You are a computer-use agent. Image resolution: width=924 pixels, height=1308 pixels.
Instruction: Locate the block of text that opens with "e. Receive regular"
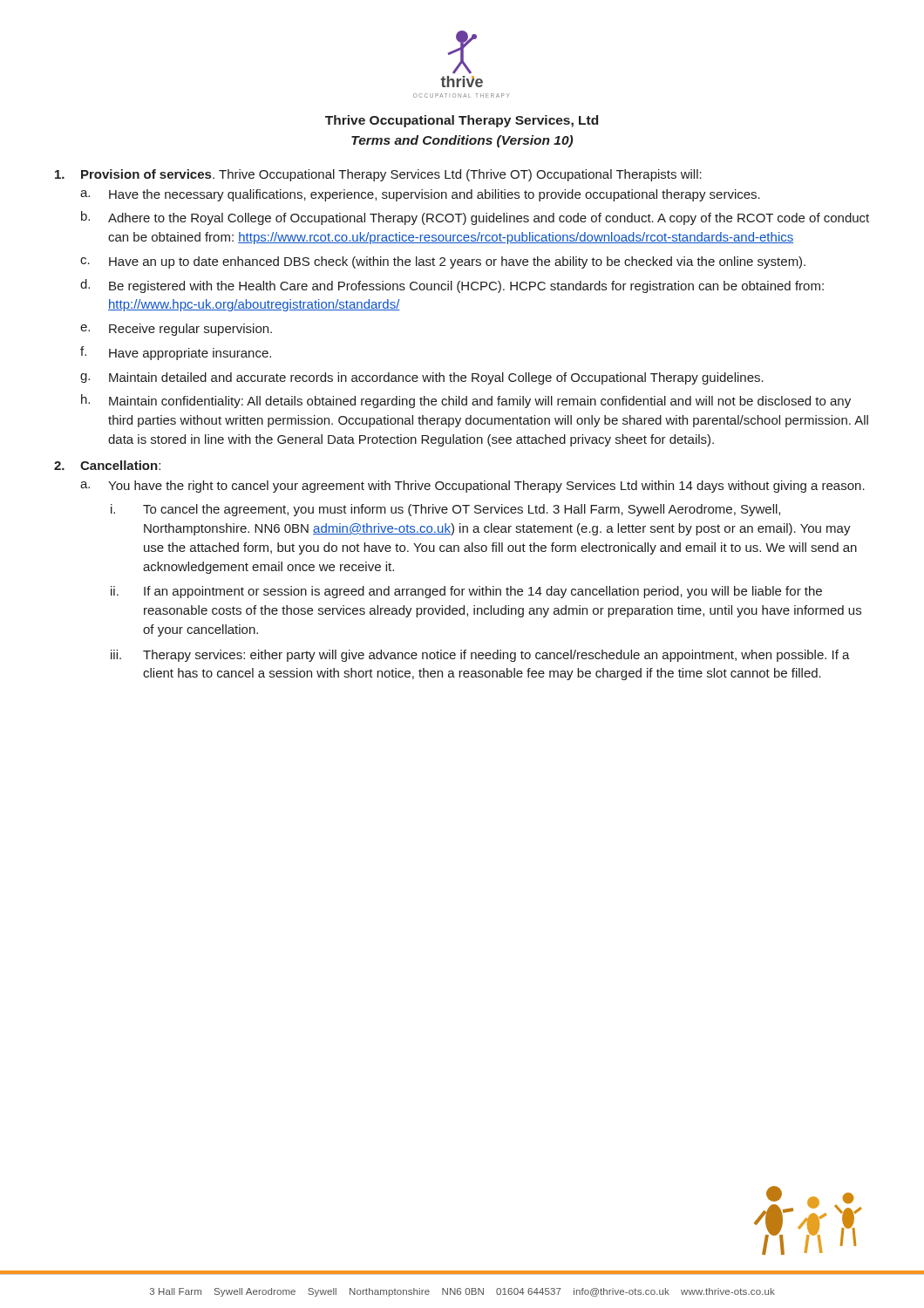tap(177, 329)
